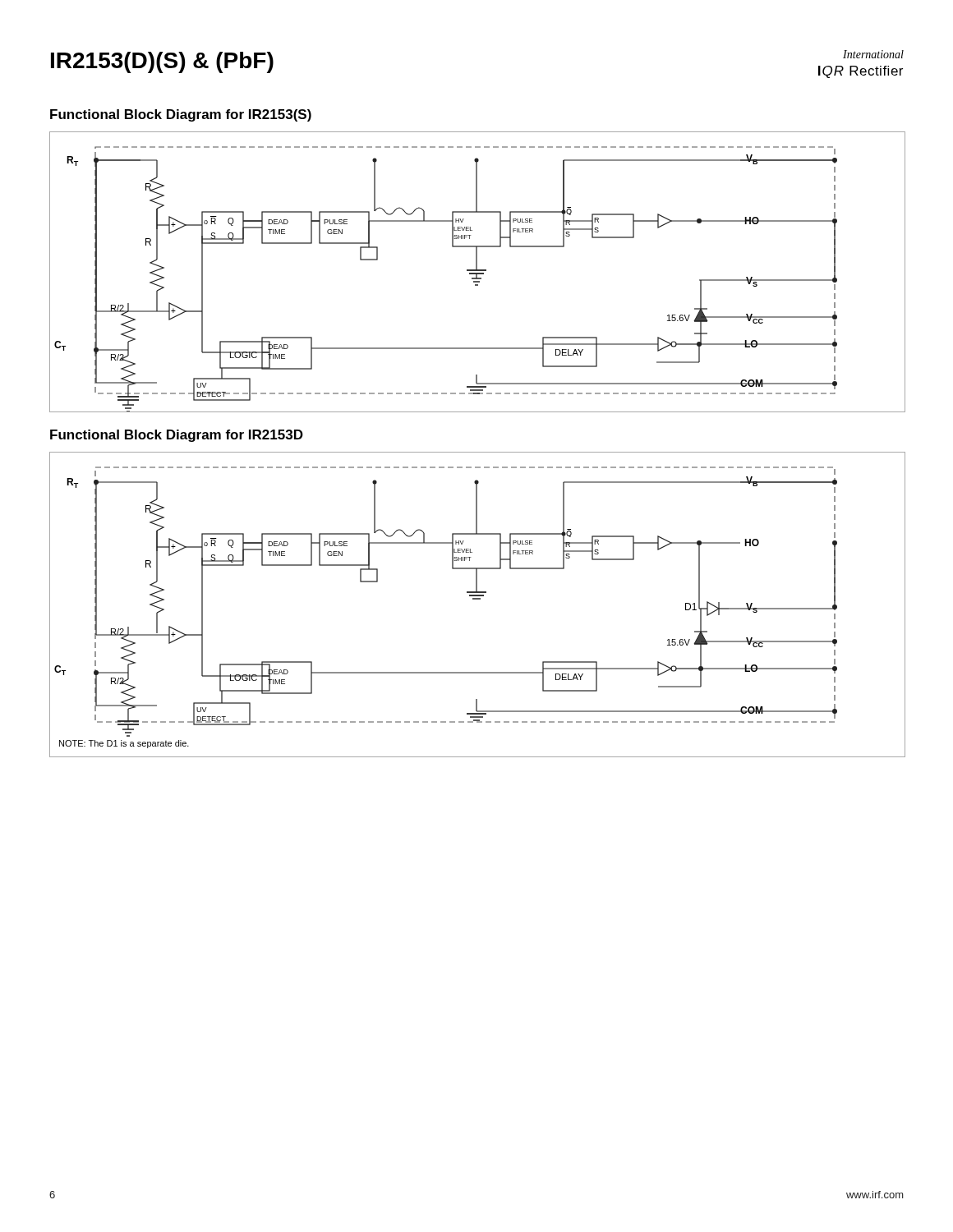Find "IR2153(D)(S) & (PbF)" on this page
The height and width of the screenshot is (1232, 953).
[162, 60]
